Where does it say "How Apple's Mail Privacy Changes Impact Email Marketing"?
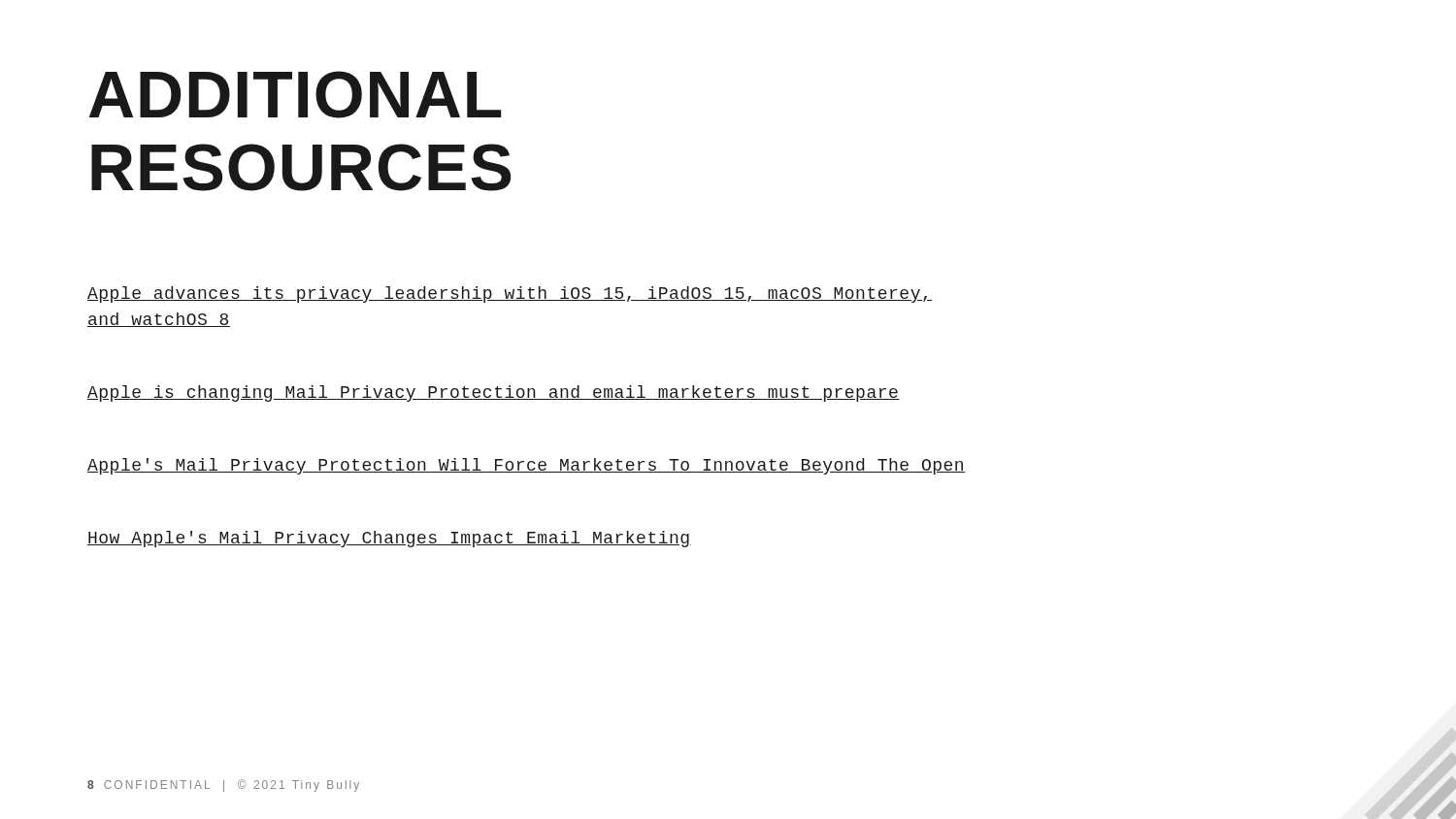1456x819 pixels. pyautogui.click(x=526, y=539)
